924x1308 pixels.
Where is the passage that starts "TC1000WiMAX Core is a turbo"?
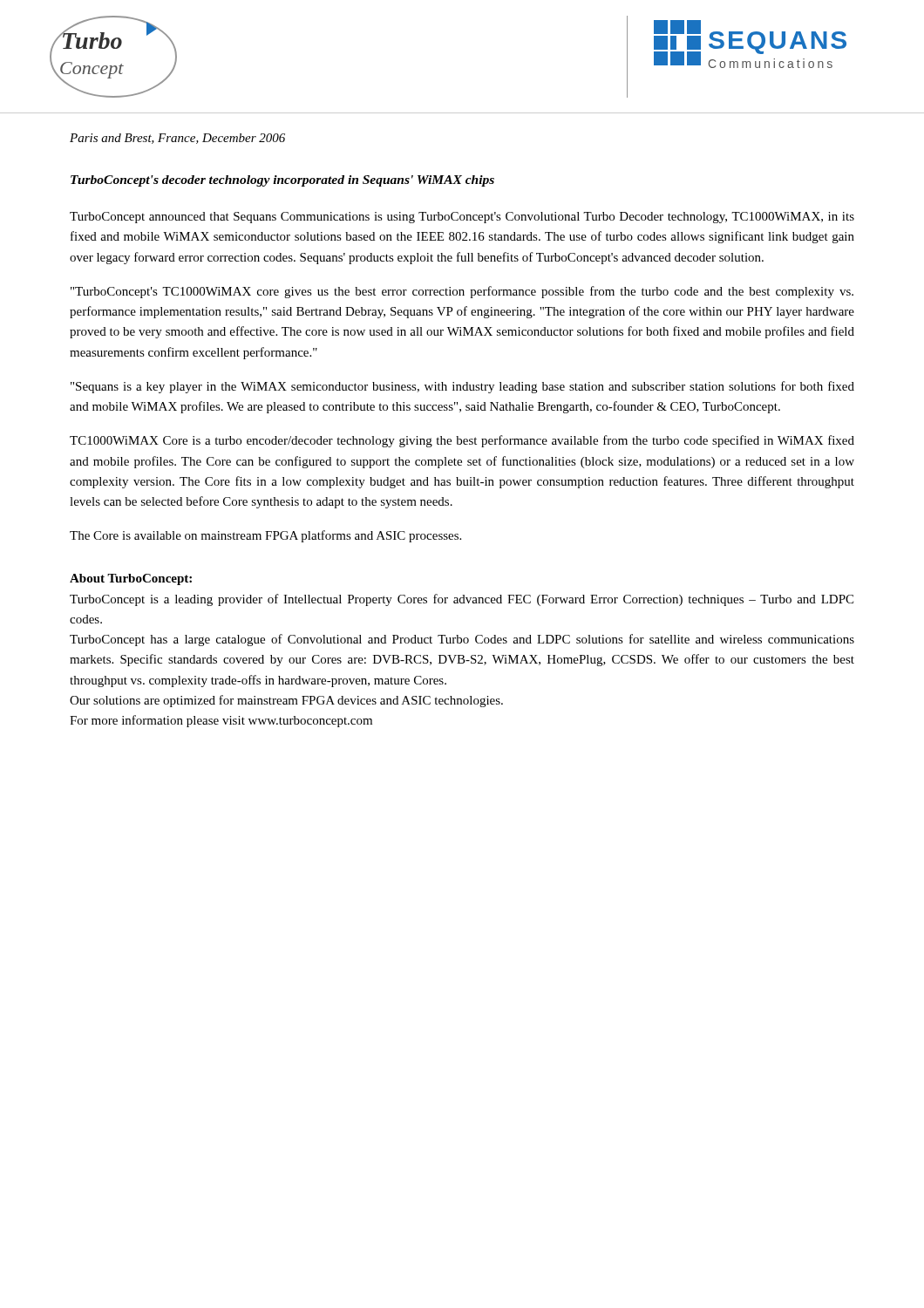point(462,471)
